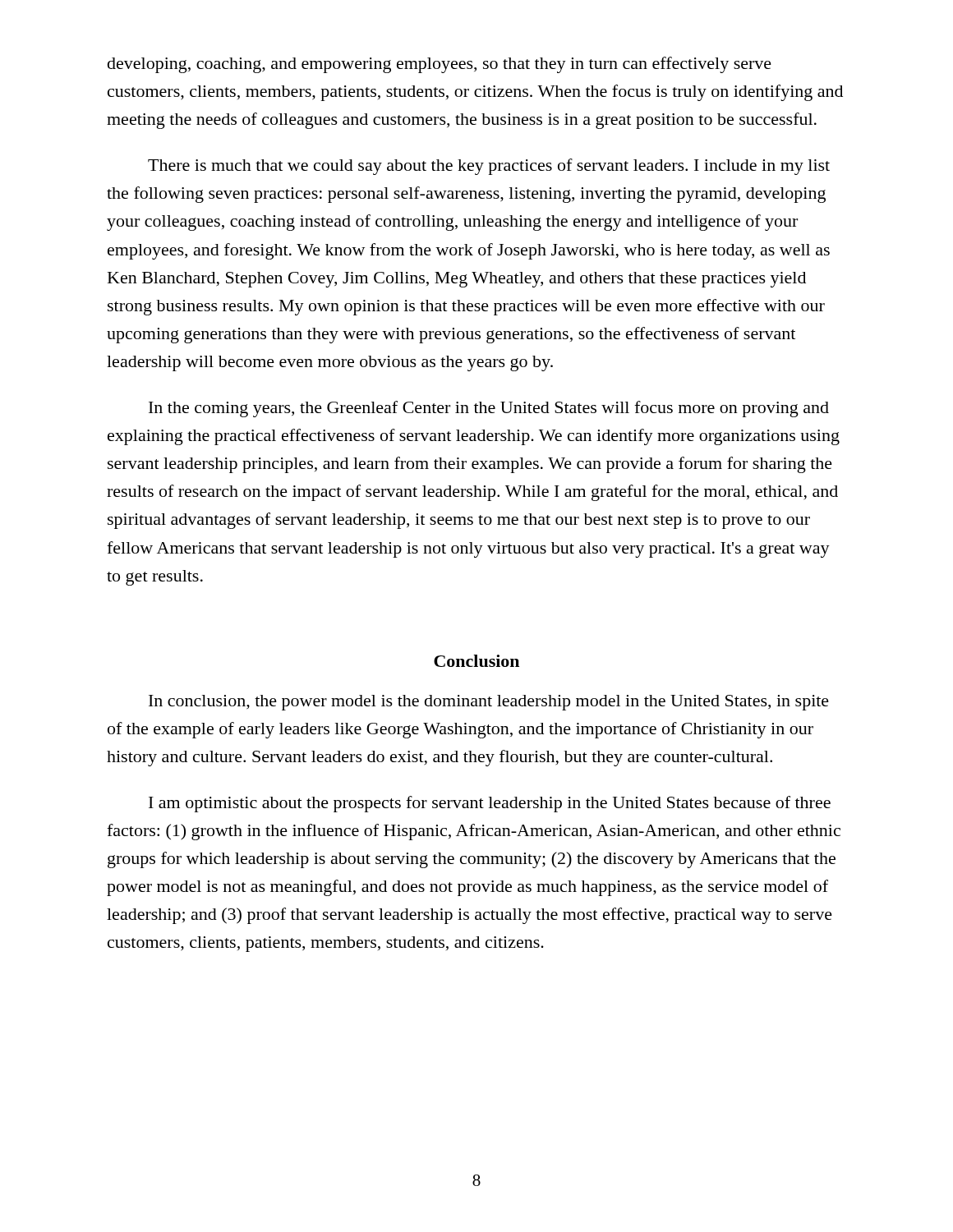953x1232 pixels.
Task: Click on the passage starting "There is much that we could say"
Action: [x=476, y=263]
